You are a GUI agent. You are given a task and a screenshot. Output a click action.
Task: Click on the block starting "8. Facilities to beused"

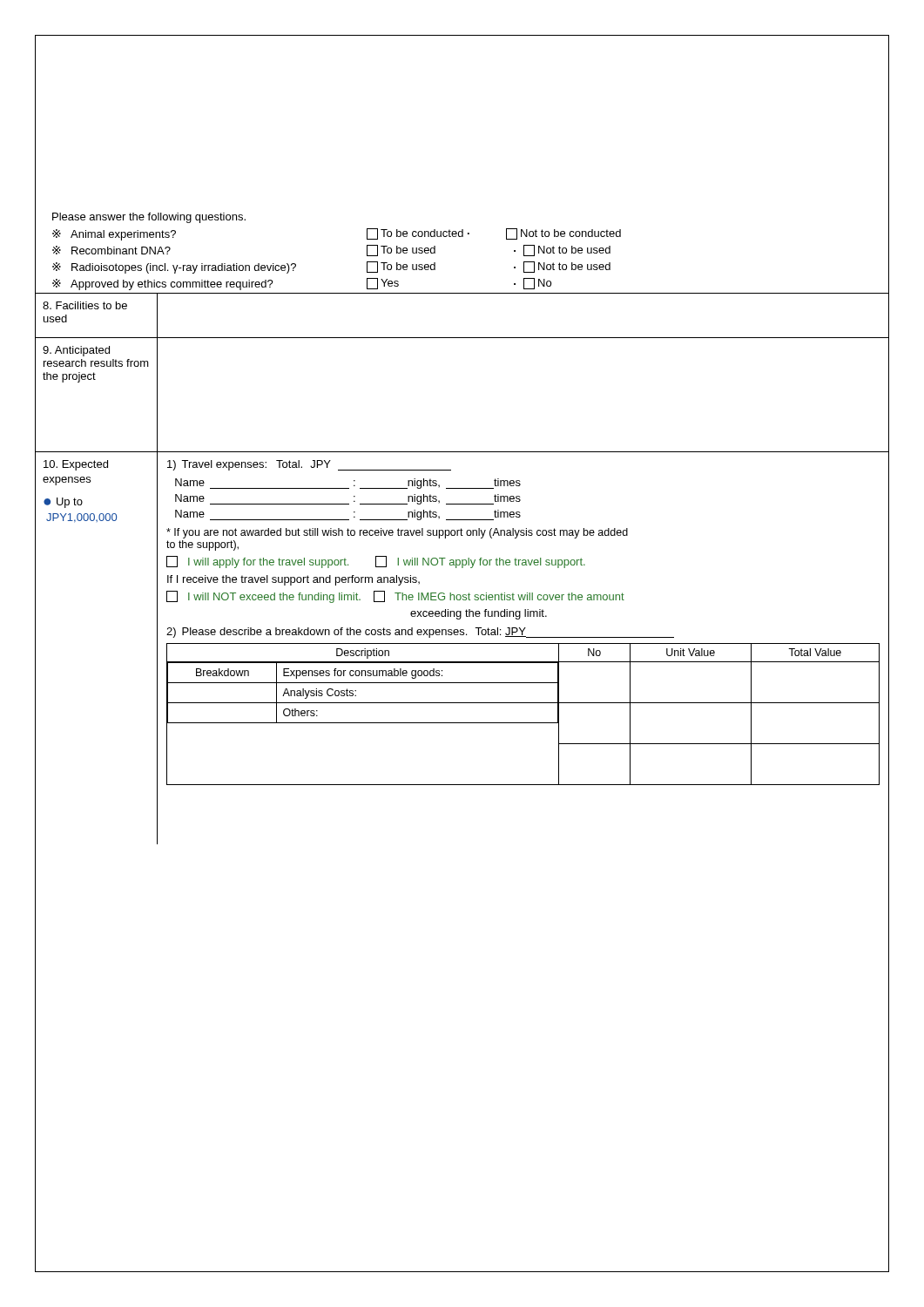(85, 312)
